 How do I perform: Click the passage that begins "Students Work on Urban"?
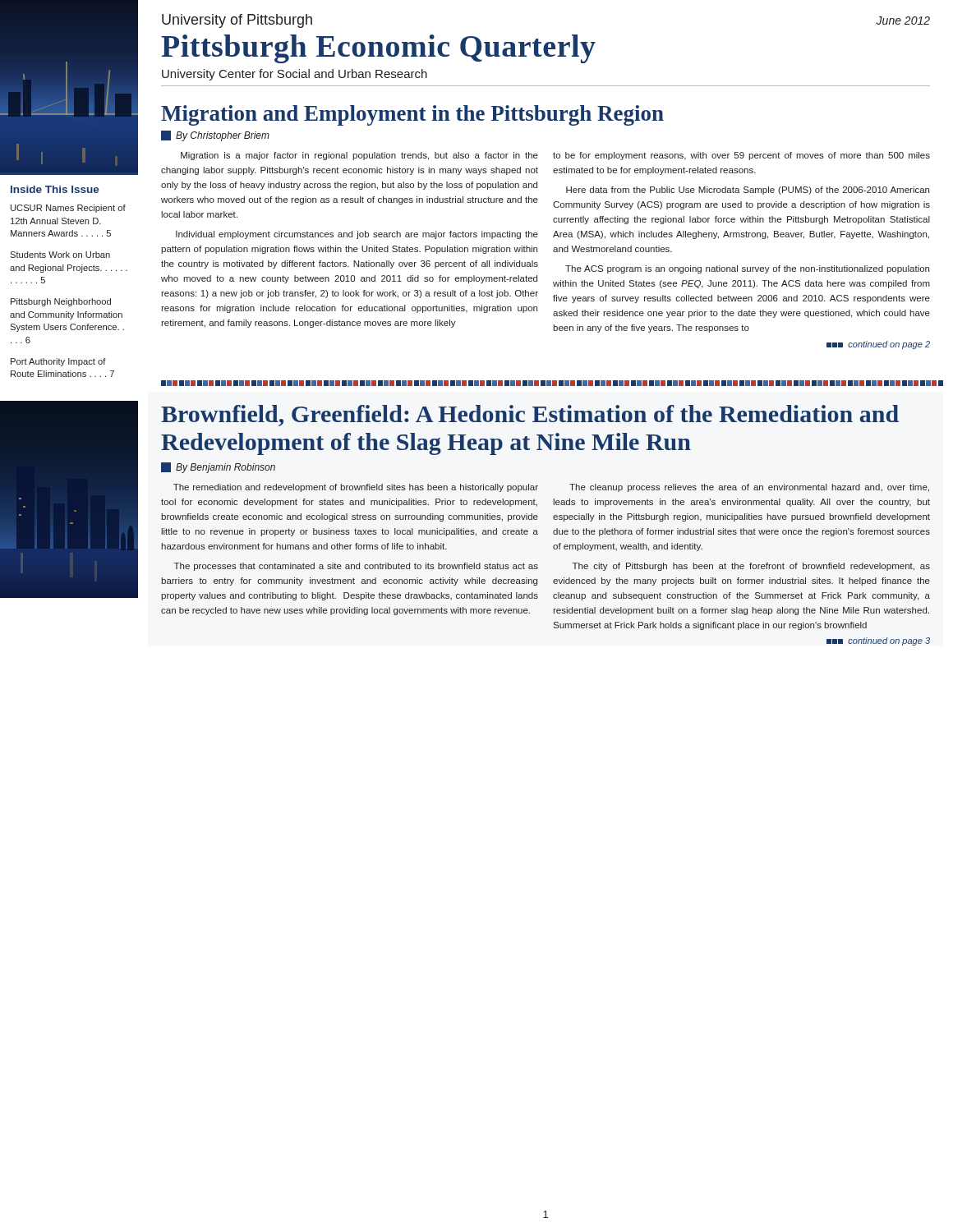[x=69, y=268]
